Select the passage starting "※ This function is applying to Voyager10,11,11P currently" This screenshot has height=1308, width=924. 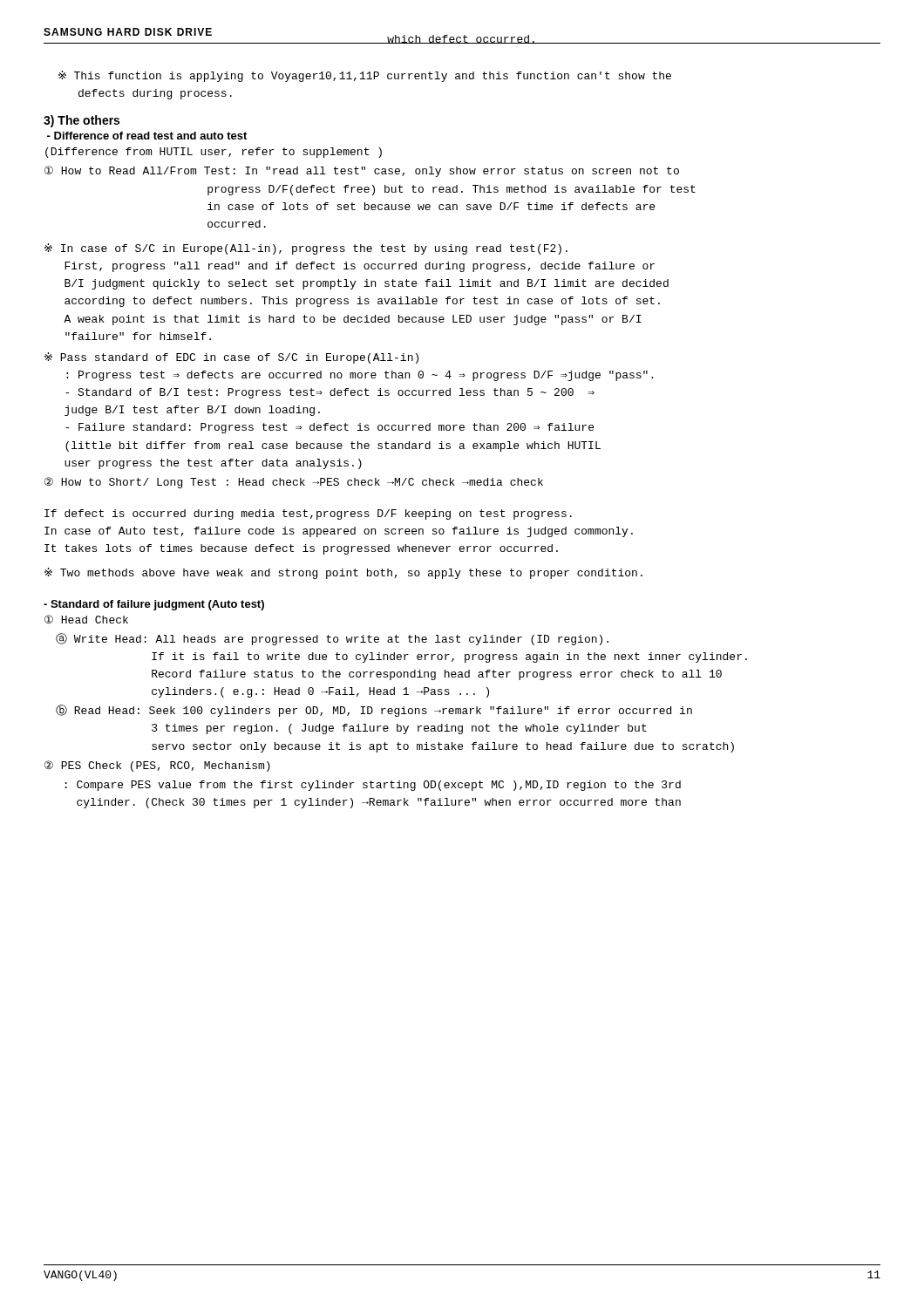(x=358, y=85)
